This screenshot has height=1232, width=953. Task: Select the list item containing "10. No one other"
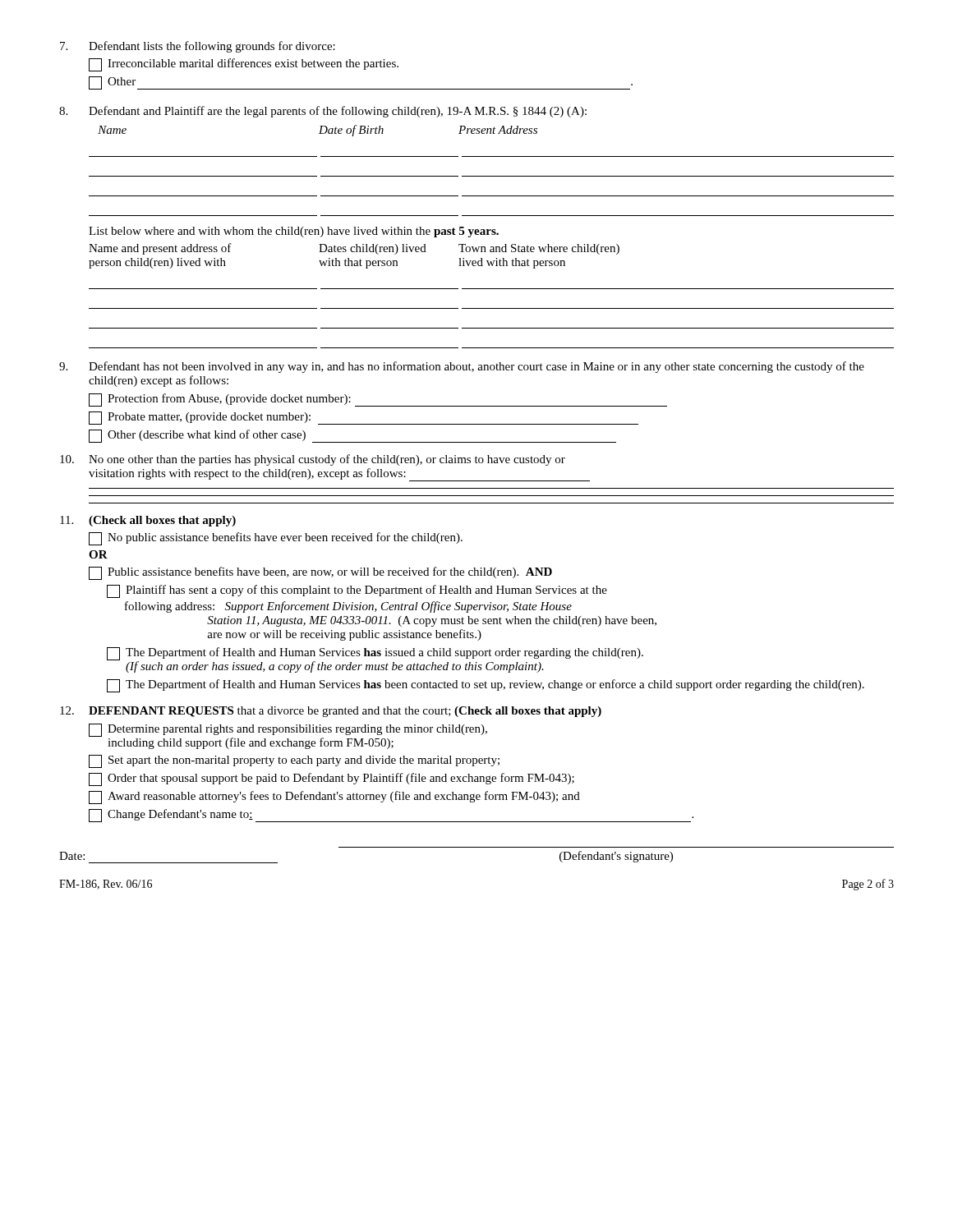476,478
